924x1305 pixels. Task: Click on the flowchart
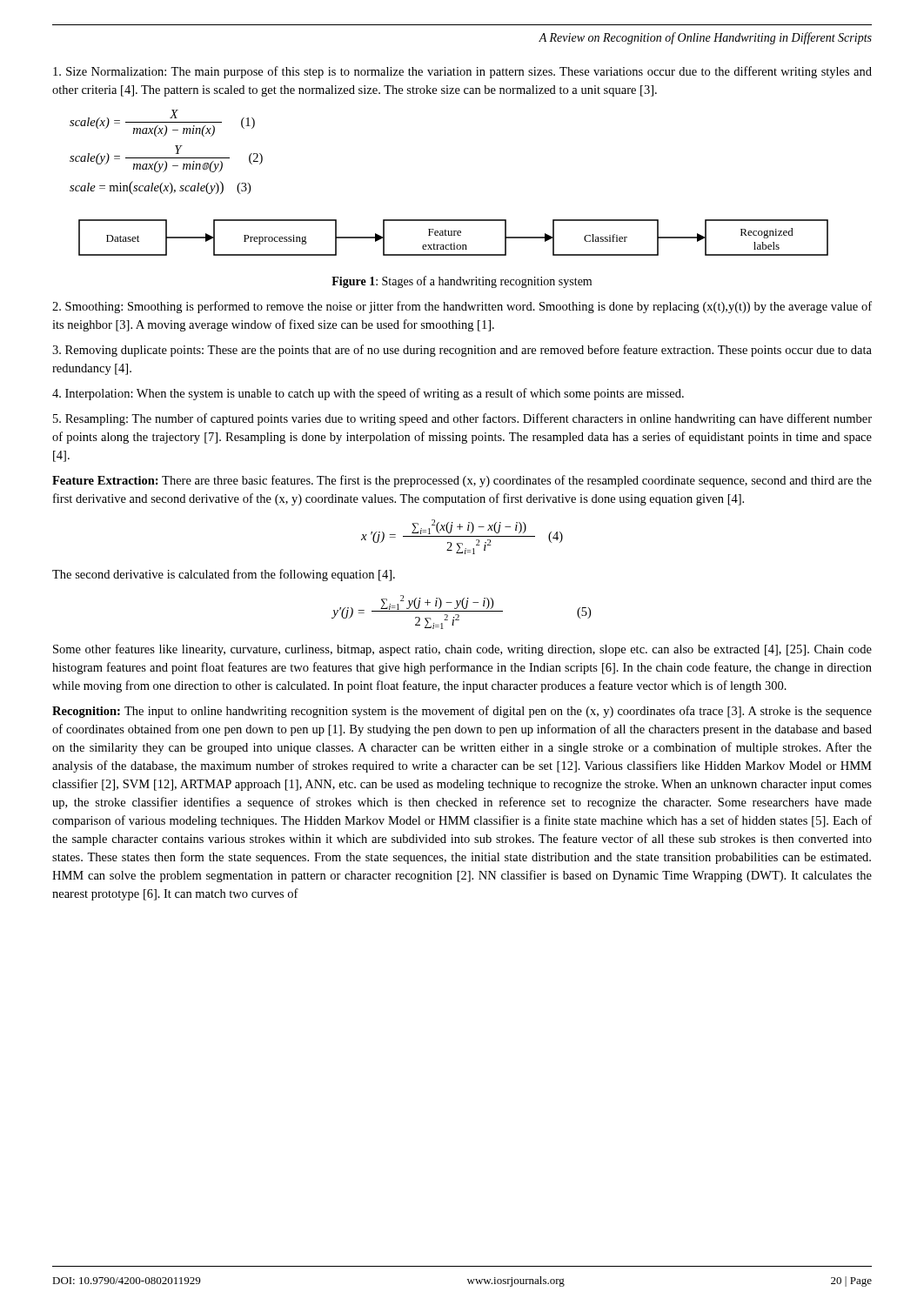(462, 239)
